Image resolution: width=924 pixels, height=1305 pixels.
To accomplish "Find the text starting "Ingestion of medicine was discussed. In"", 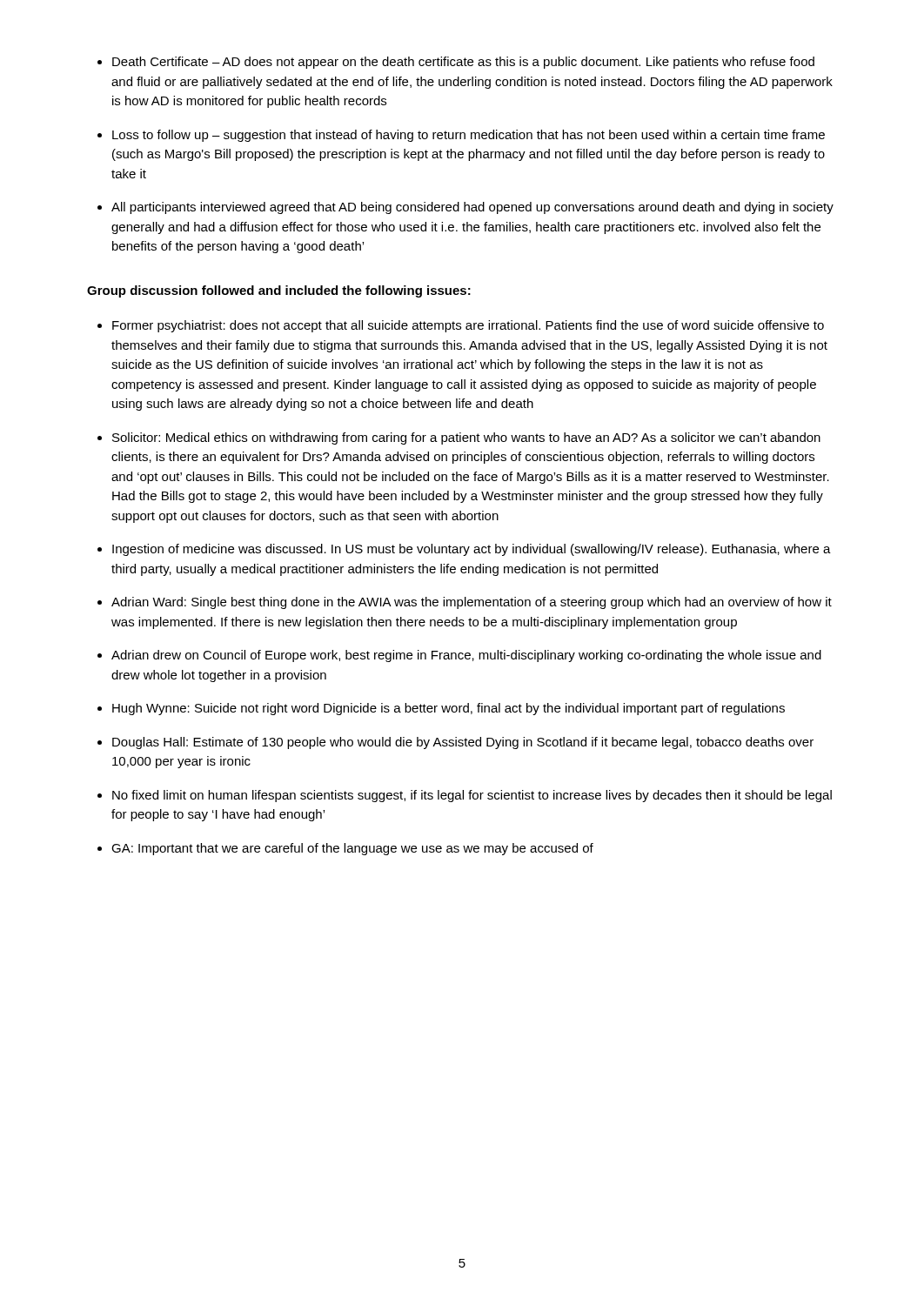I will point(471,558).
